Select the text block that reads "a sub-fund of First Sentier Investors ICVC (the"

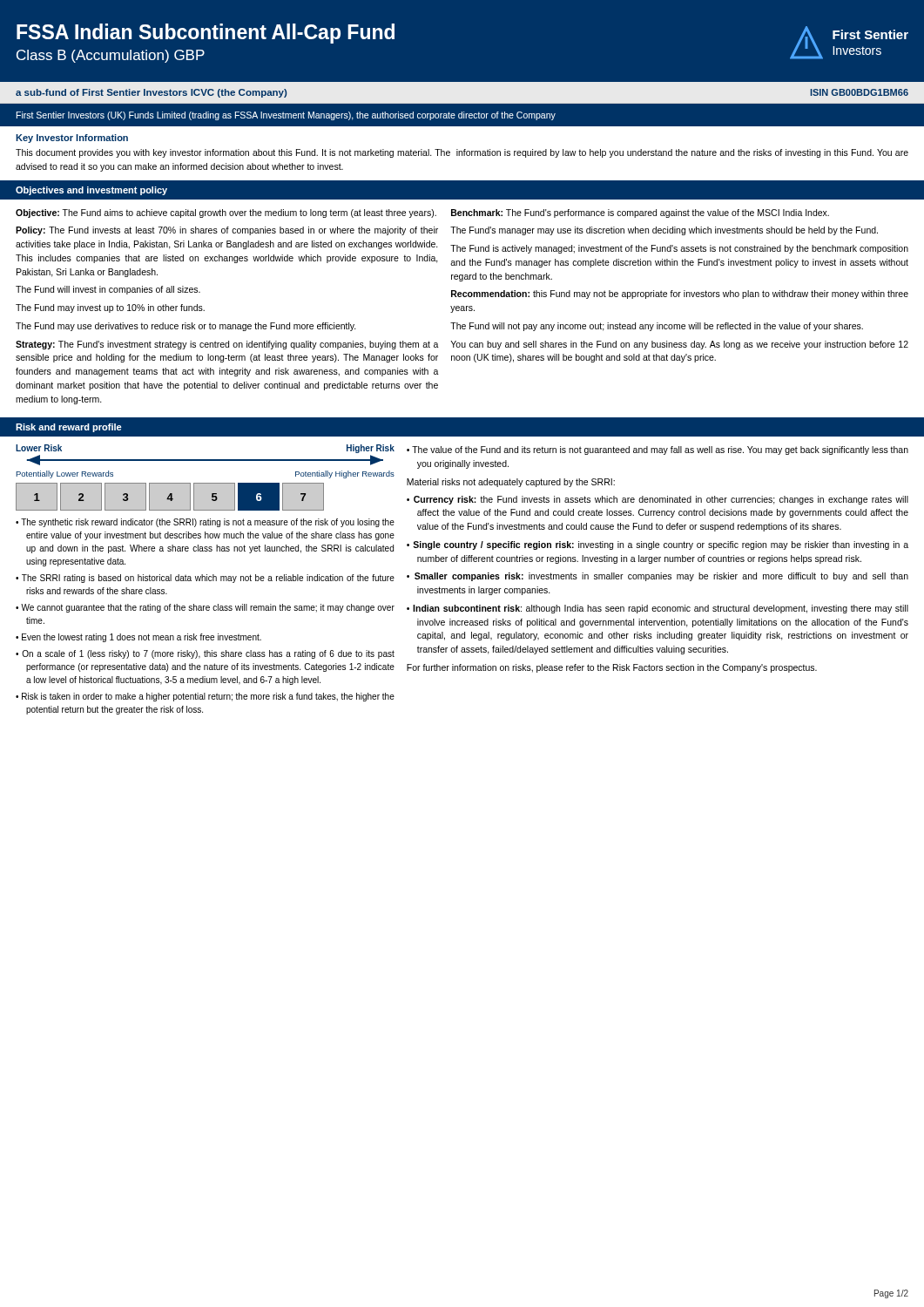462,92
